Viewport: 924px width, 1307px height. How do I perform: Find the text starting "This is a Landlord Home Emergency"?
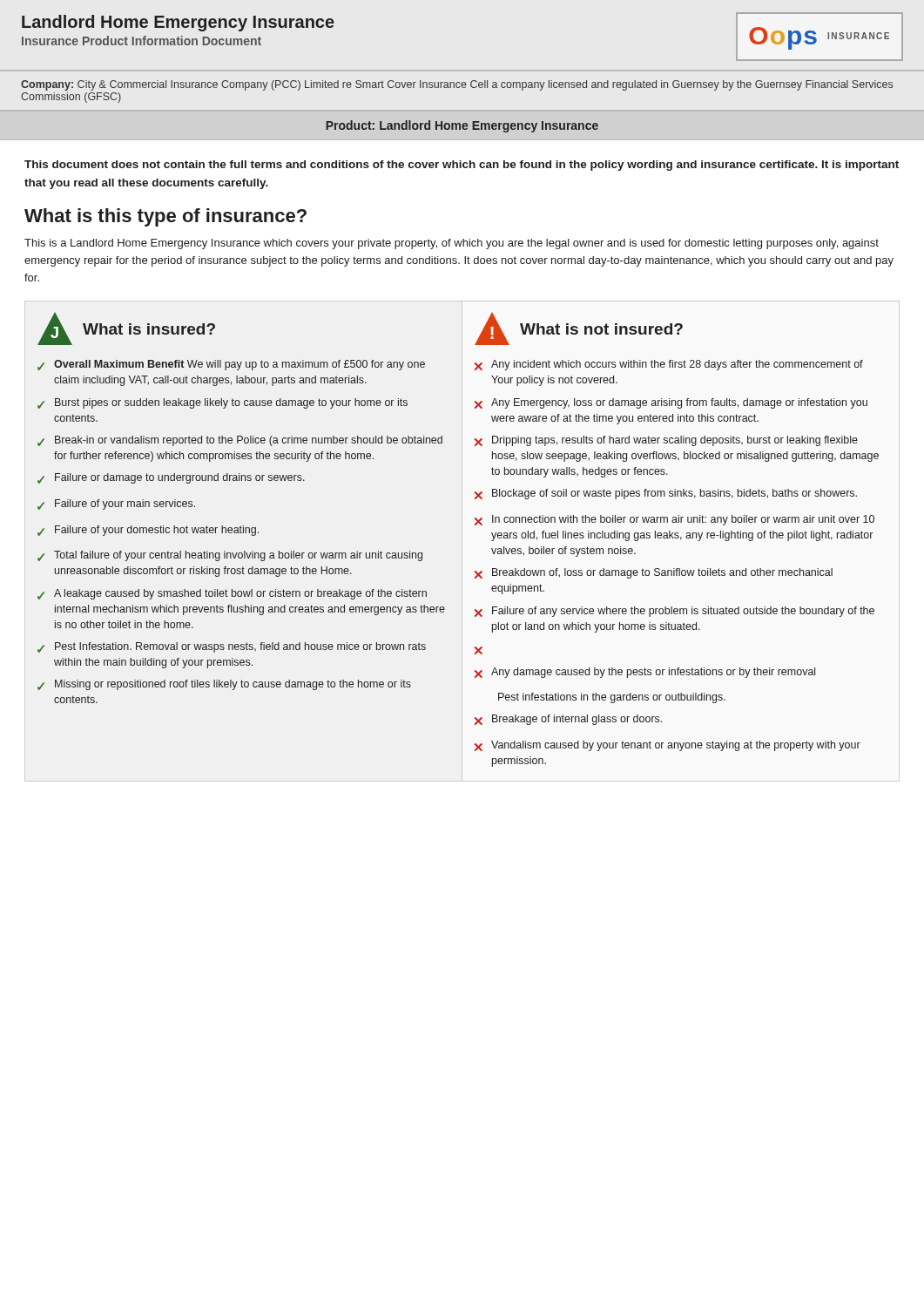[459, 260]
